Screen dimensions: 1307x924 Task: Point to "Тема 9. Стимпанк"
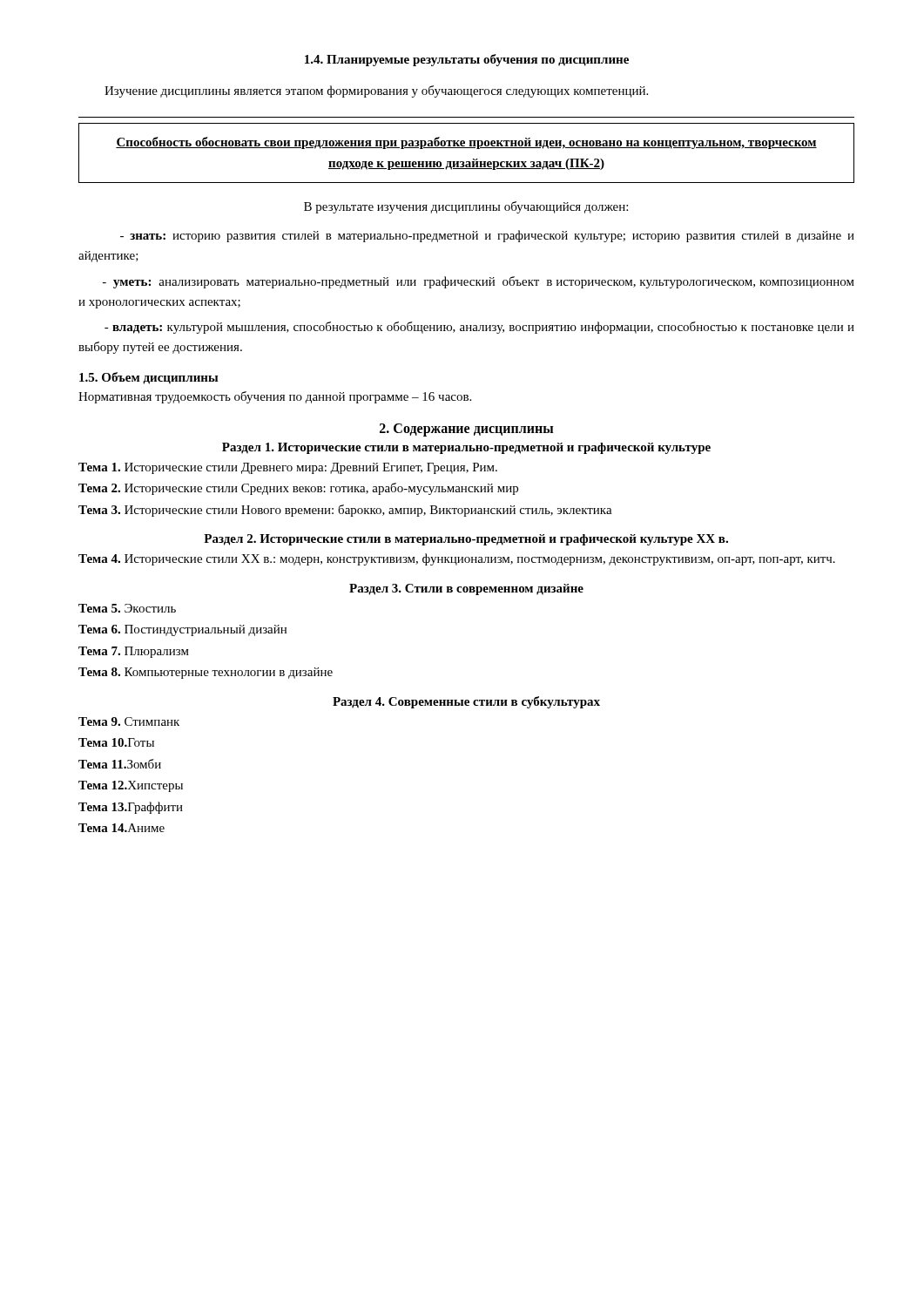pyautogui.click(x=129, y=721)
